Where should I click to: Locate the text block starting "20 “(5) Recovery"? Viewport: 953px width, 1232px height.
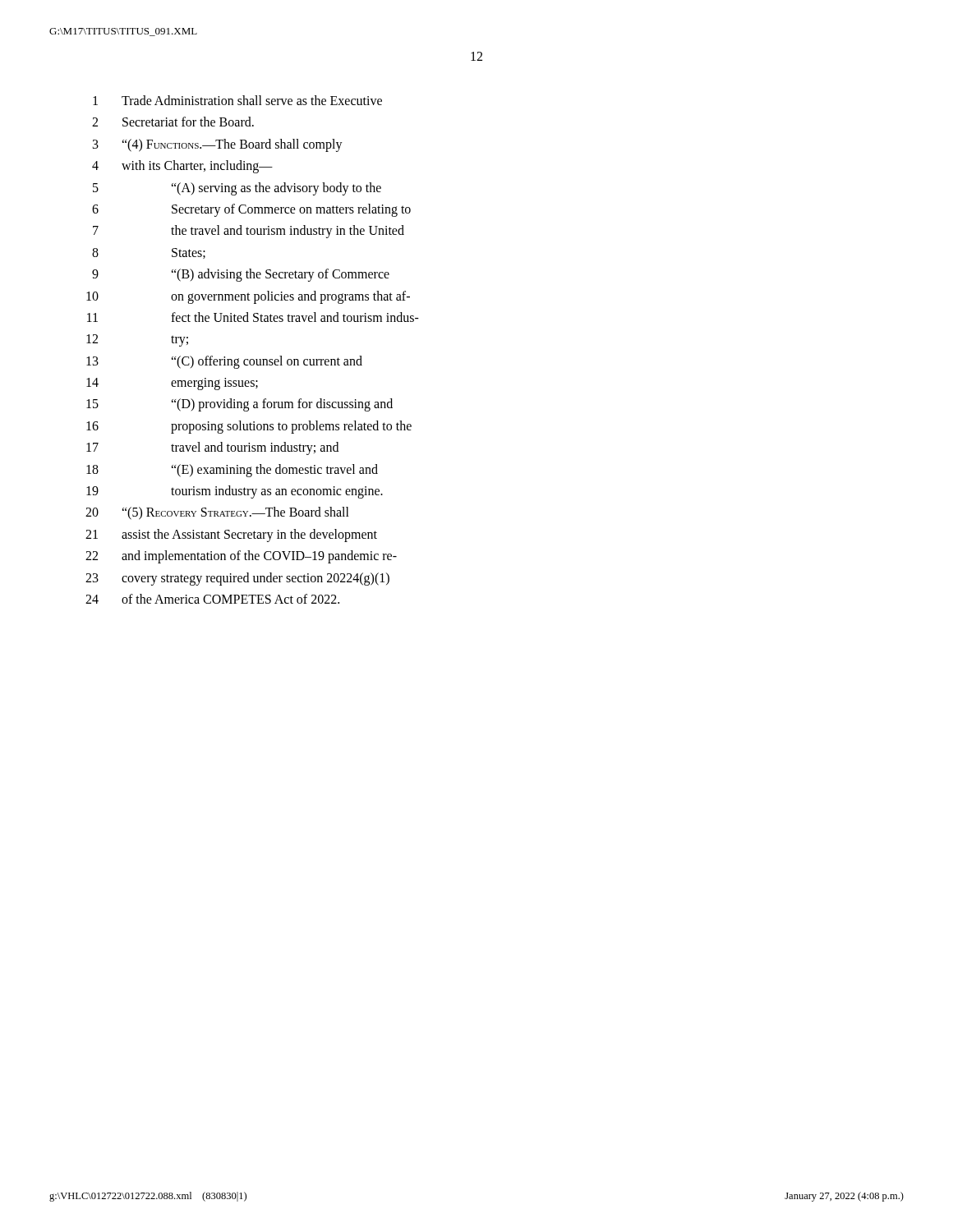[217, 513]
